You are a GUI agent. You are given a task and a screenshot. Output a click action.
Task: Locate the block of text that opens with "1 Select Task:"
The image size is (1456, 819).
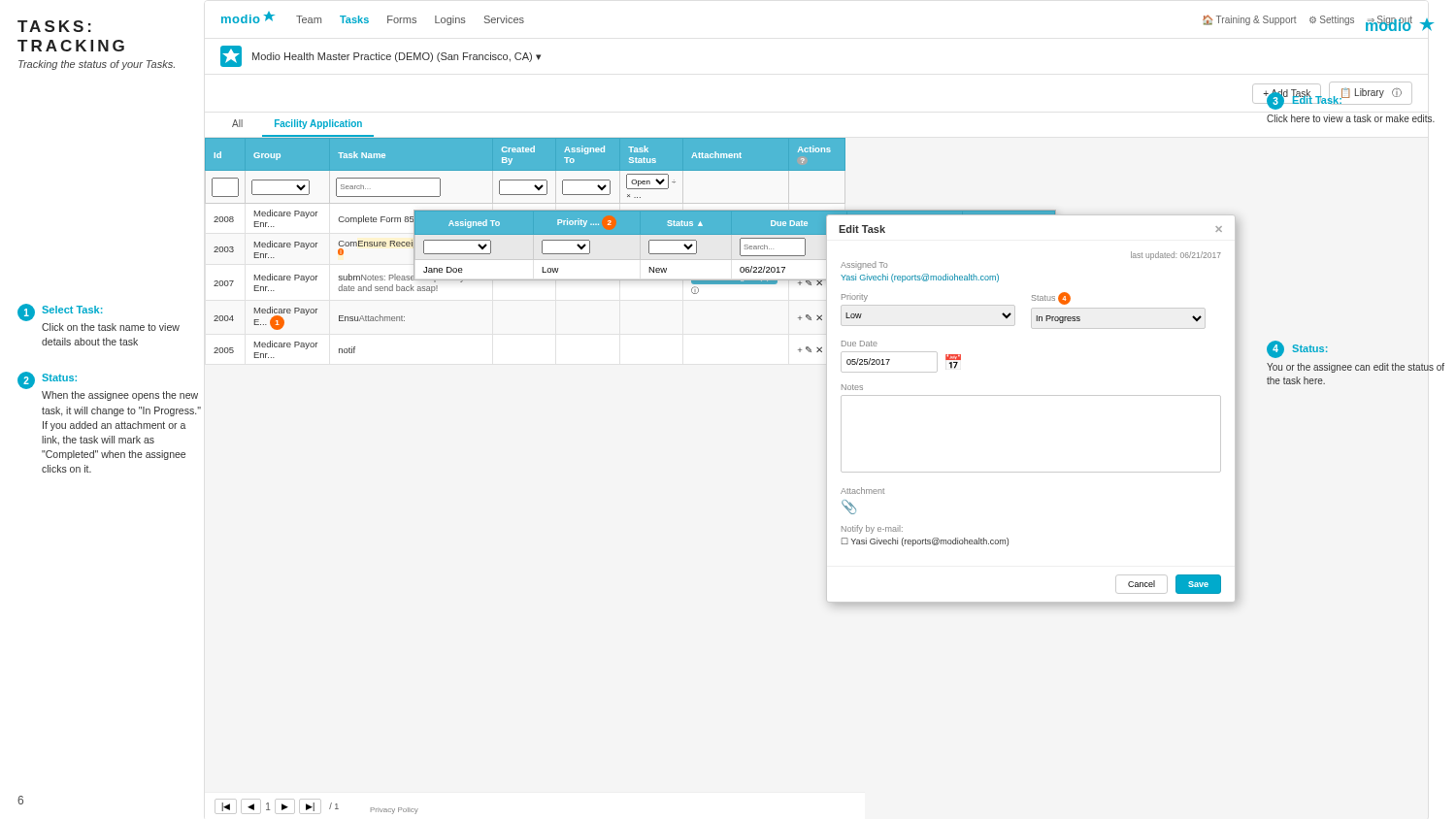[x=111, y=326]
